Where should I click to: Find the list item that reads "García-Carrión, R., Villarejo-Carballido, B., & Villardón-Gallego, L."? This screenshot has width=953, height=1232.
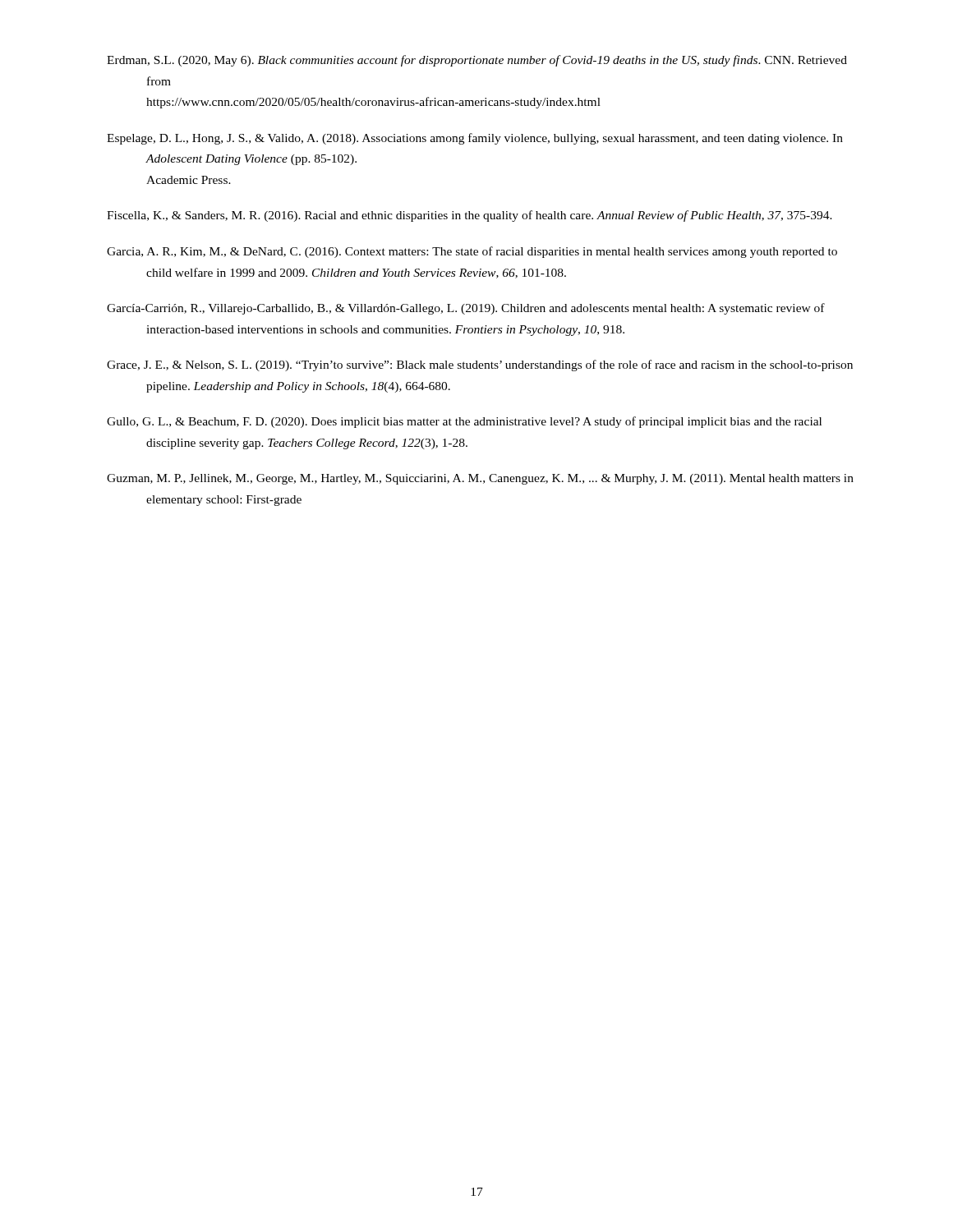coord(485,318)
